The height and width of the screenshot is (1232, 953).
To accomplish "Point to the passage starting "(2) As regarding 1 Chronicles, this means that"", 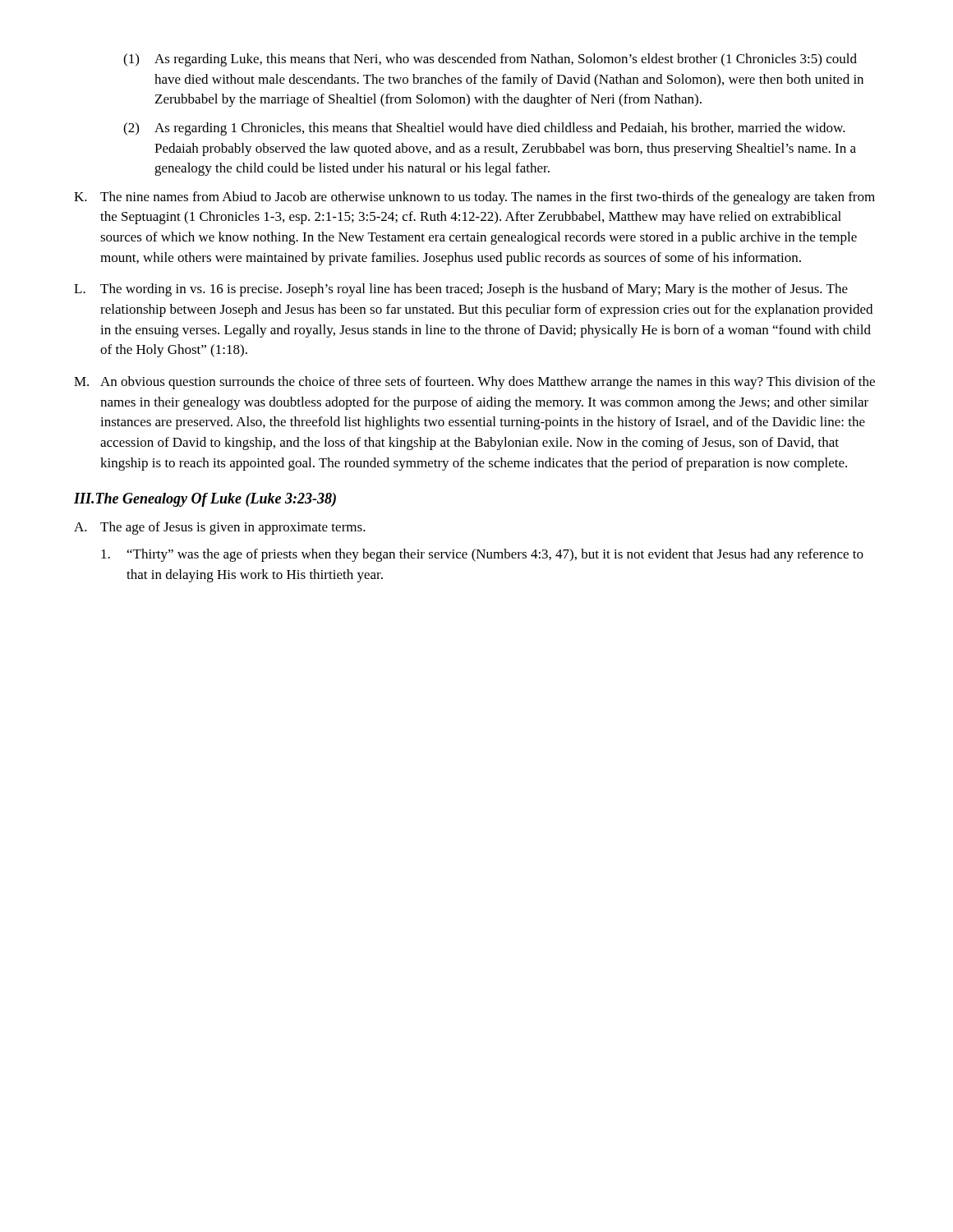I will pos(501,149).
